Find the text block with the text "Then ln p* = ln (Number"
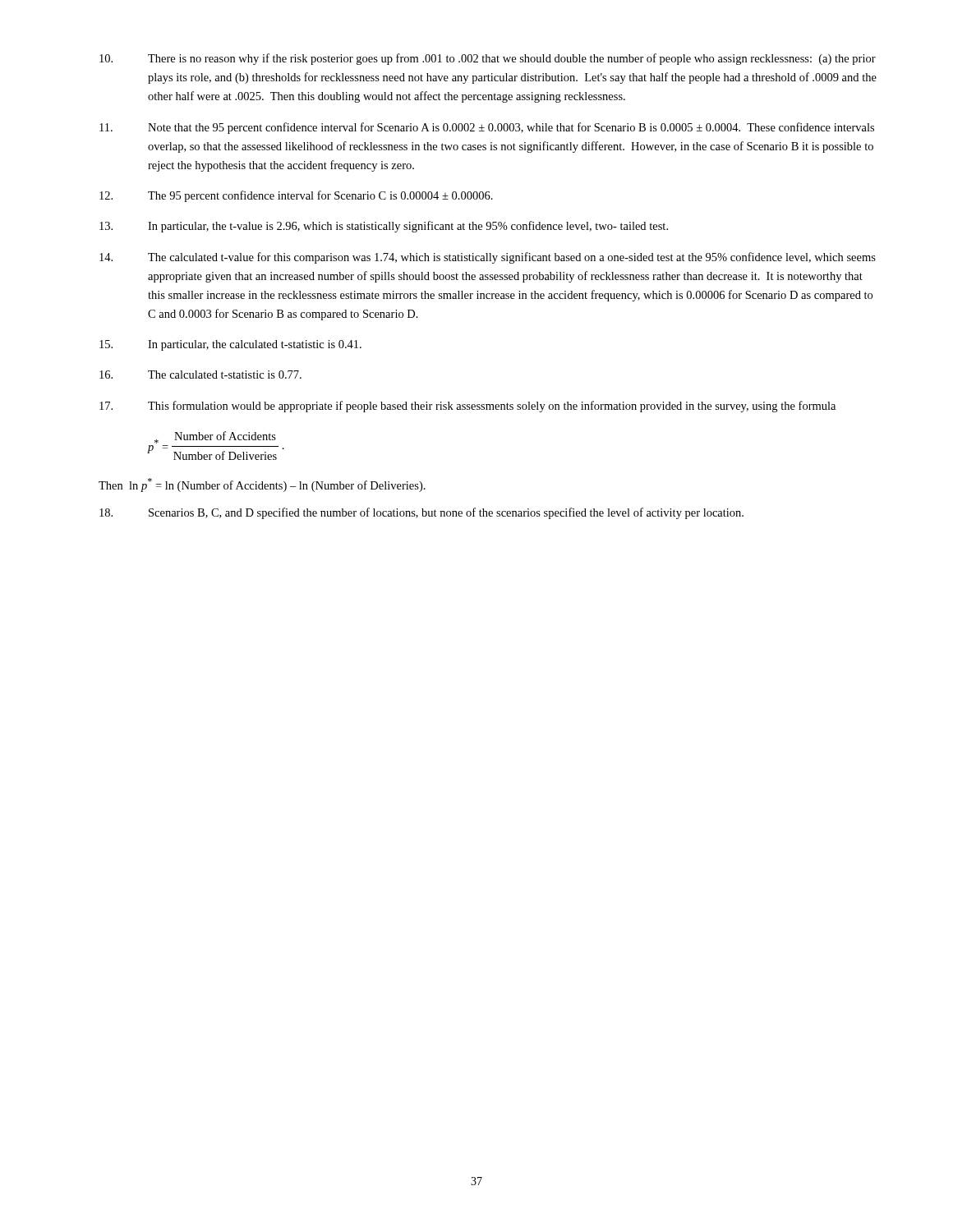Image resolution: width=953 pixels, height=1232 pixels. pos(262,484)
